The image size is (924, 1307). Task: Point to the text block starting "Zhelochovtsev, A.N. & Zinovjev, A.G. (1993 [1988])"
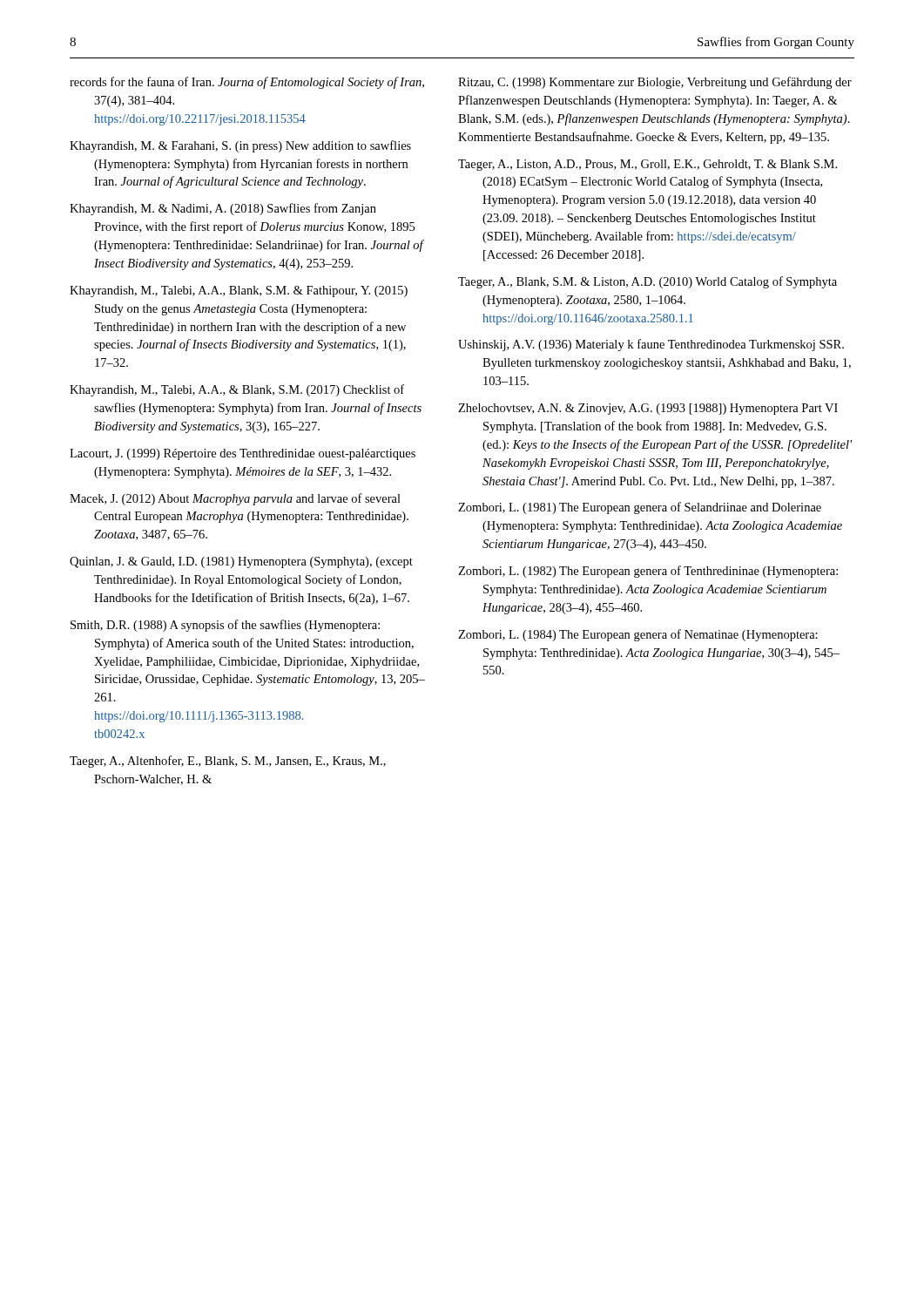(655, 444)
